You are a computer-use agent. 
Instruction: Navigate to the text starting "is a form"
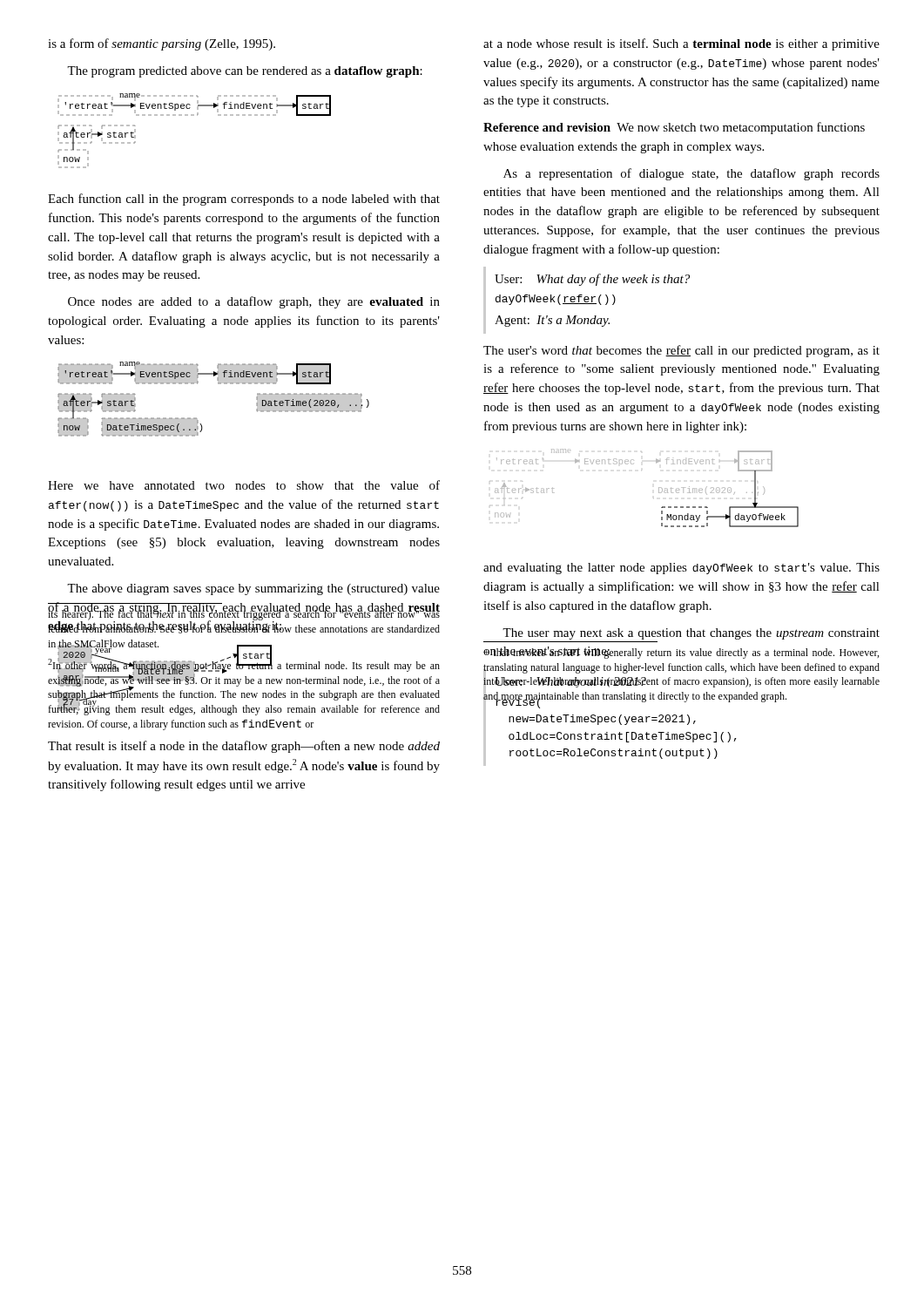162,44
